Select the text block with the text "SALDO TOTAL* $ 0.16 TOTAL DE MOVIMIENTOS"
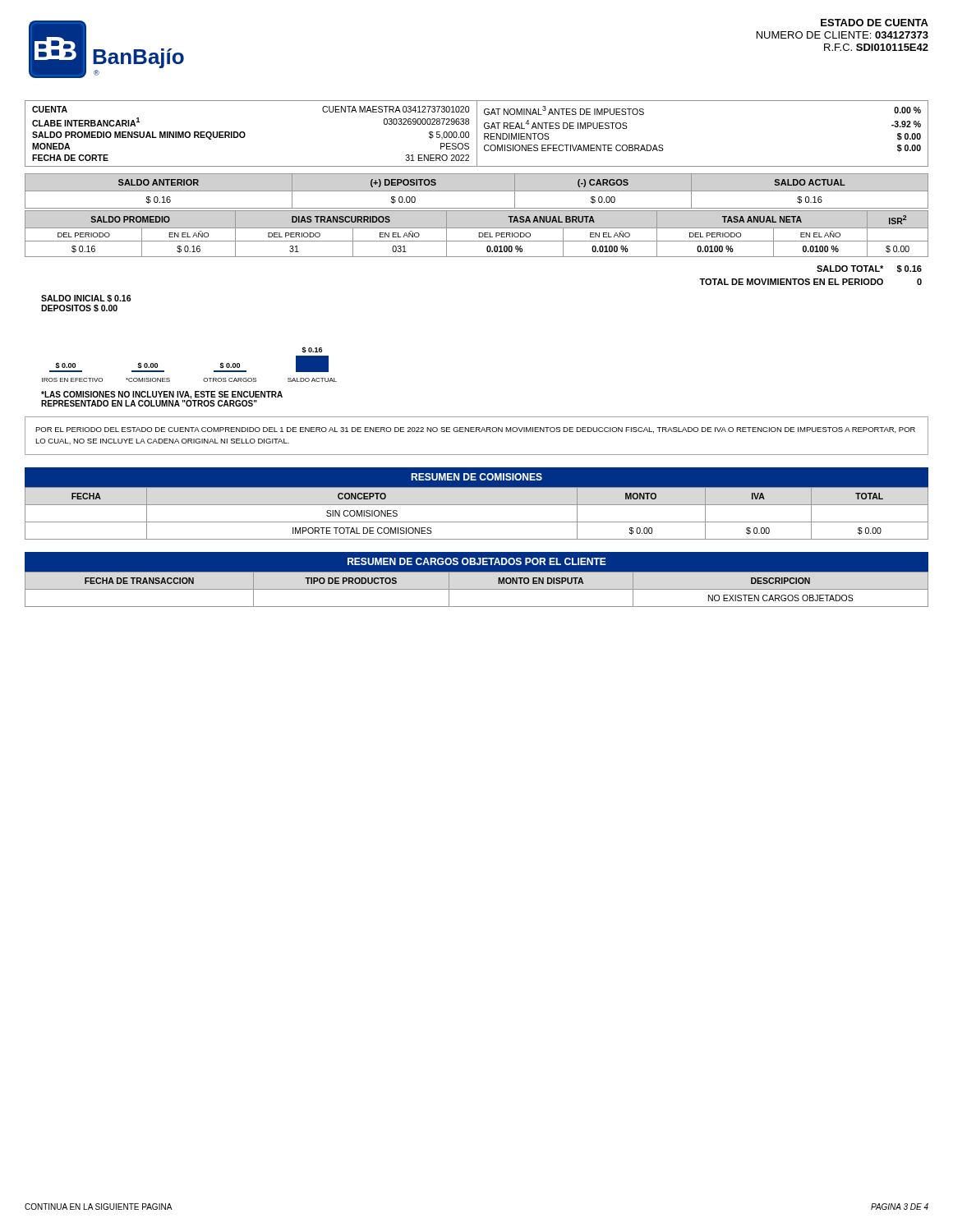The width and height of the screenshot is (953, 1232). [x=811, y=275]
